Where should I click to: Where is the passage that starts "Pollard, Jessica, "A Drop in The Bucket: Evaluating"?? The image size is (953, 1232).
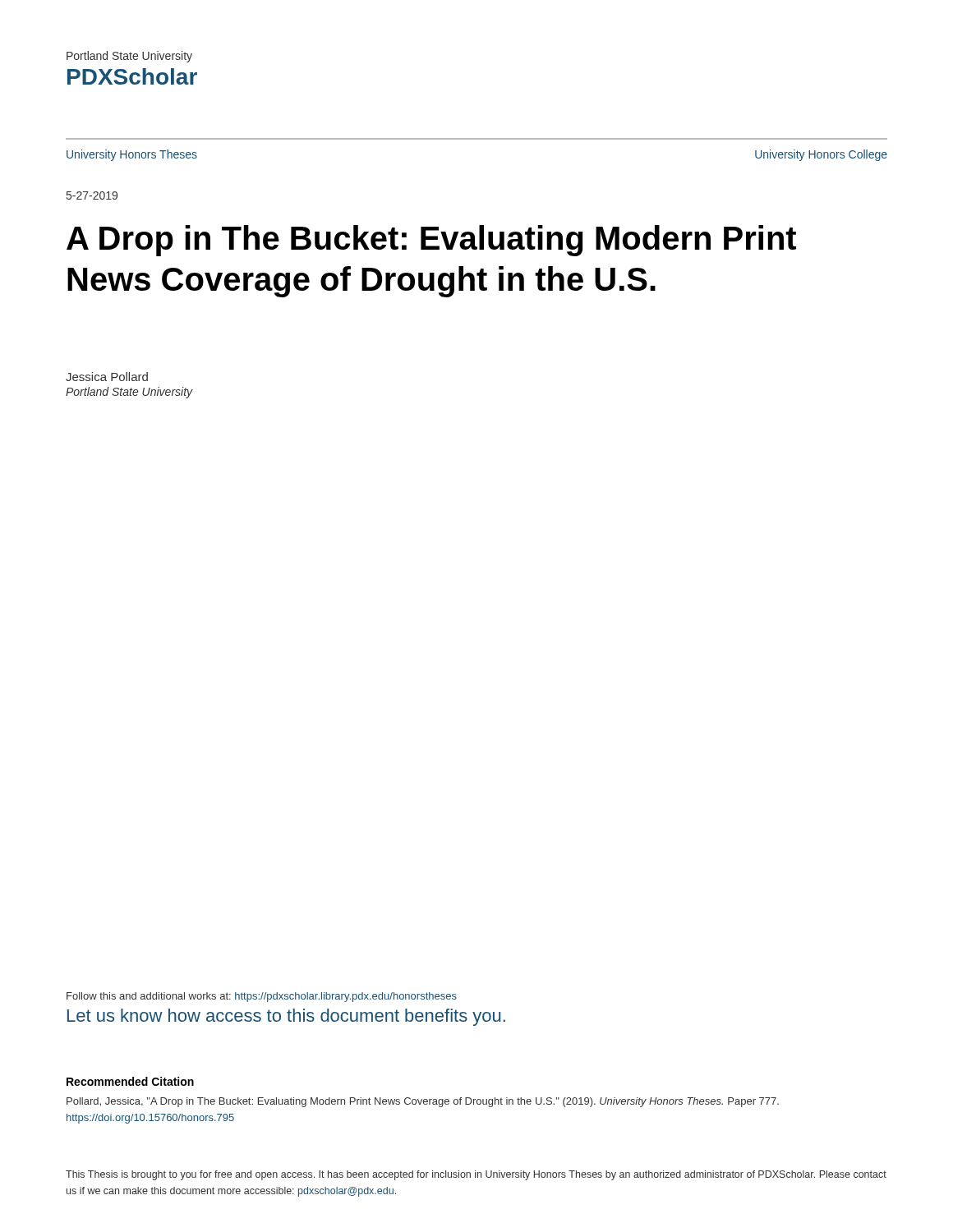[x=423, y=1109]
